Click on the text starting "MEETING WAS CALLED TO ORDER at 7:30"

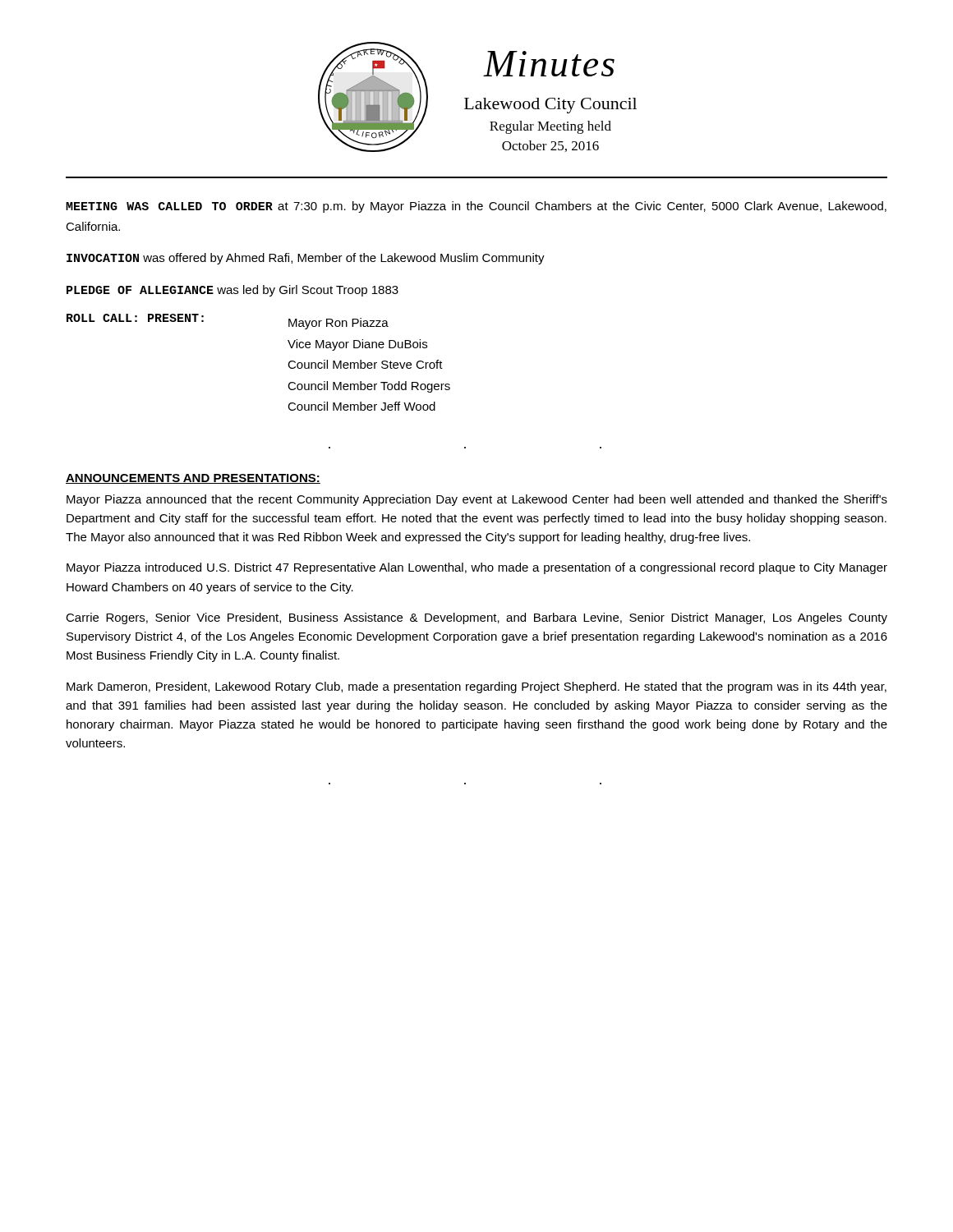pos(476,216)
